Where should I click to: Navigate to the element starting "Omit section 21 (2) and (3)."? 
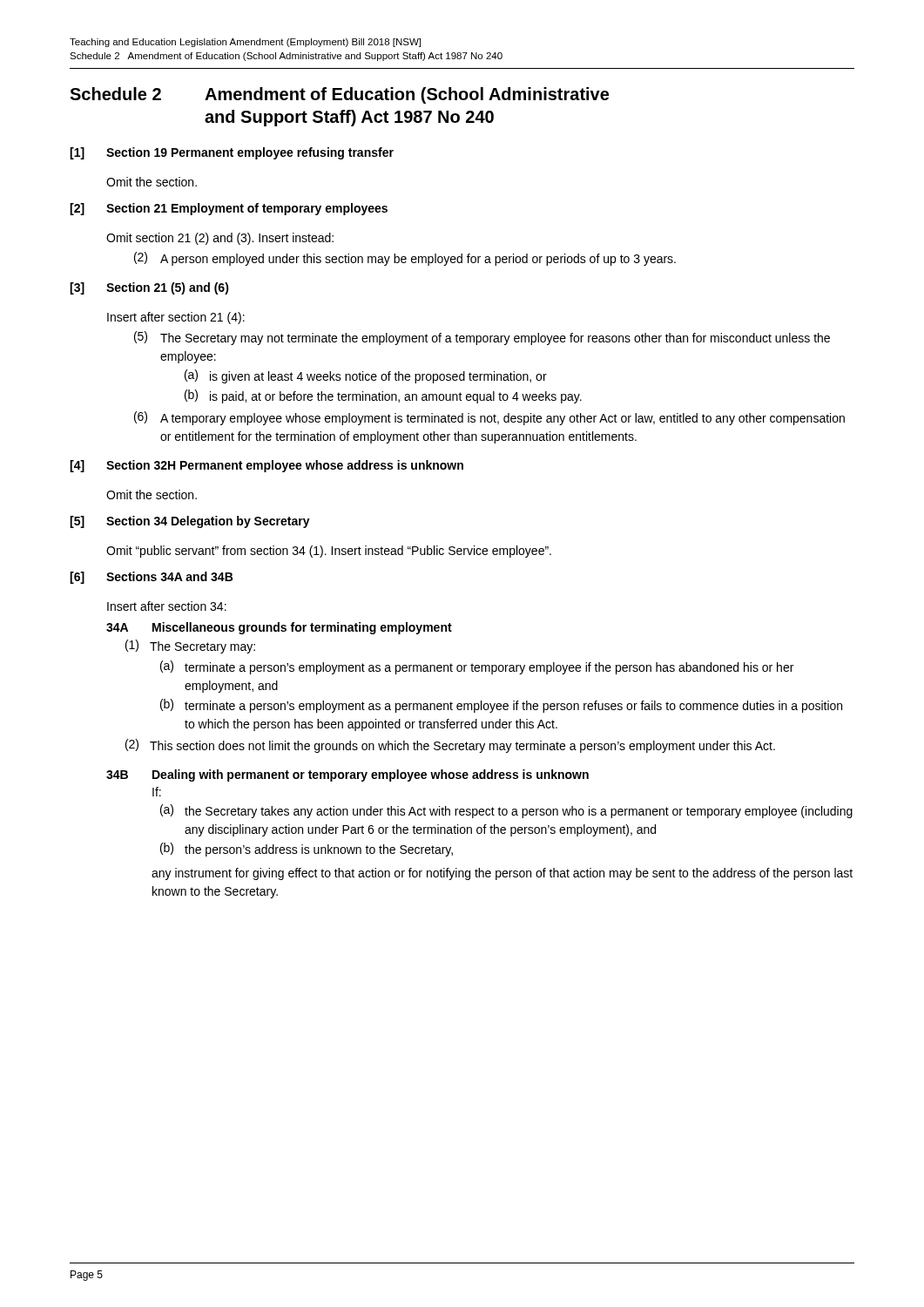pos(220,238)
